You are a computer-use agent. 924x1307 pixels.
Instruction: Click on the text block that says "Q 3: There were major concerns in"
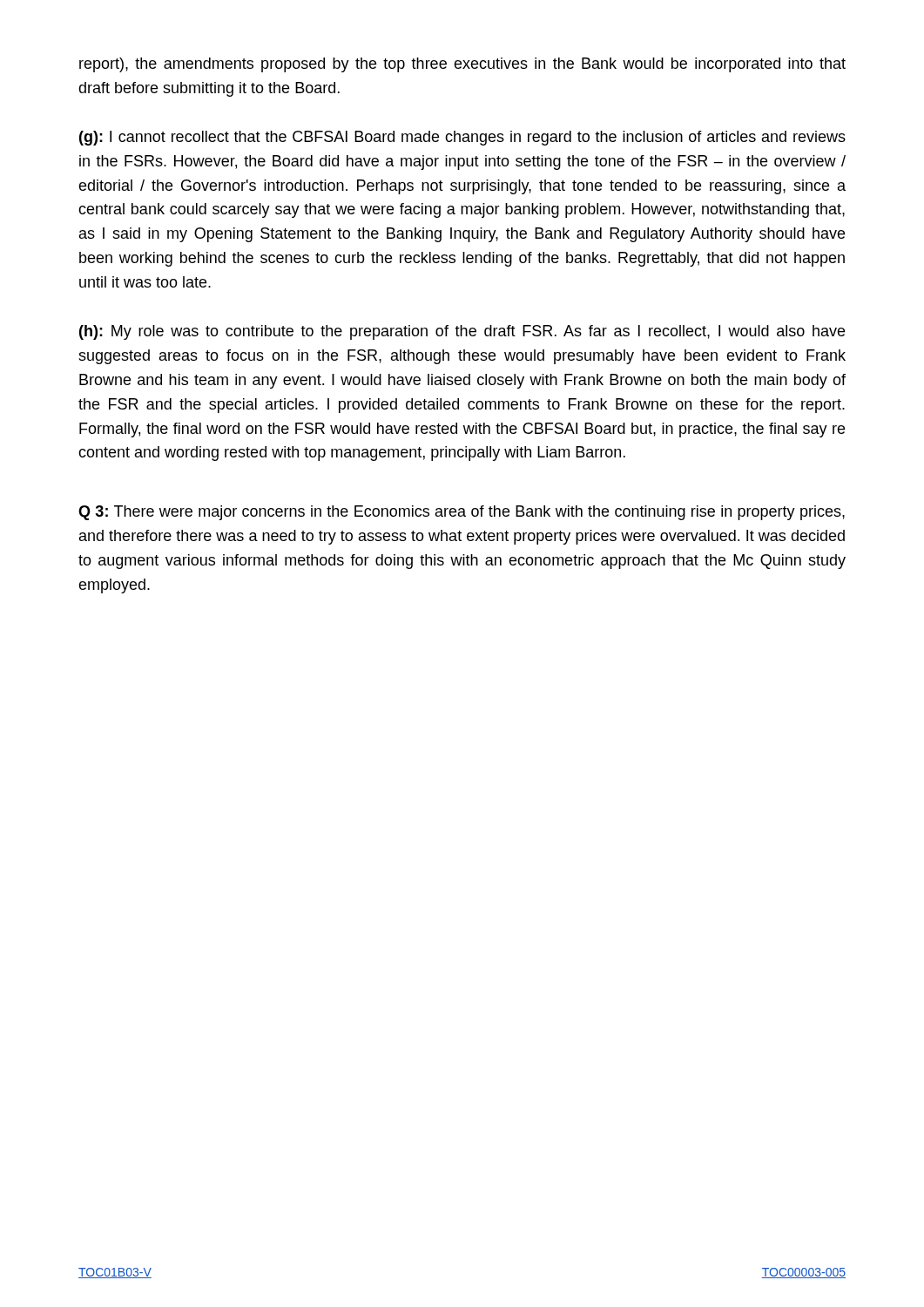coord(462,548)
